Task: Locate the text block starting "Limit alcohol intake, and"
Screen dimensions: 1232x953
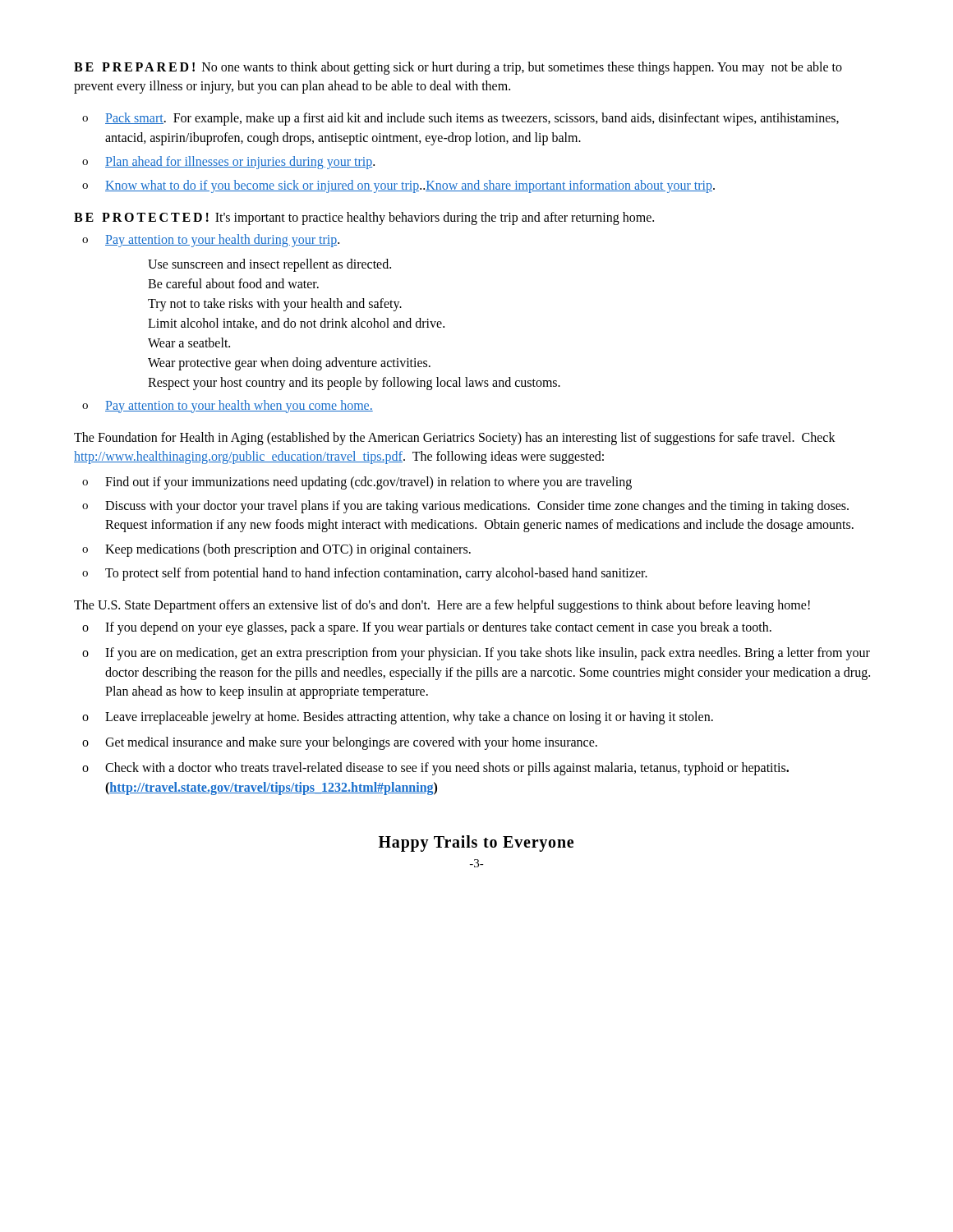Action: pyautogui.click(x=297, y=323)
